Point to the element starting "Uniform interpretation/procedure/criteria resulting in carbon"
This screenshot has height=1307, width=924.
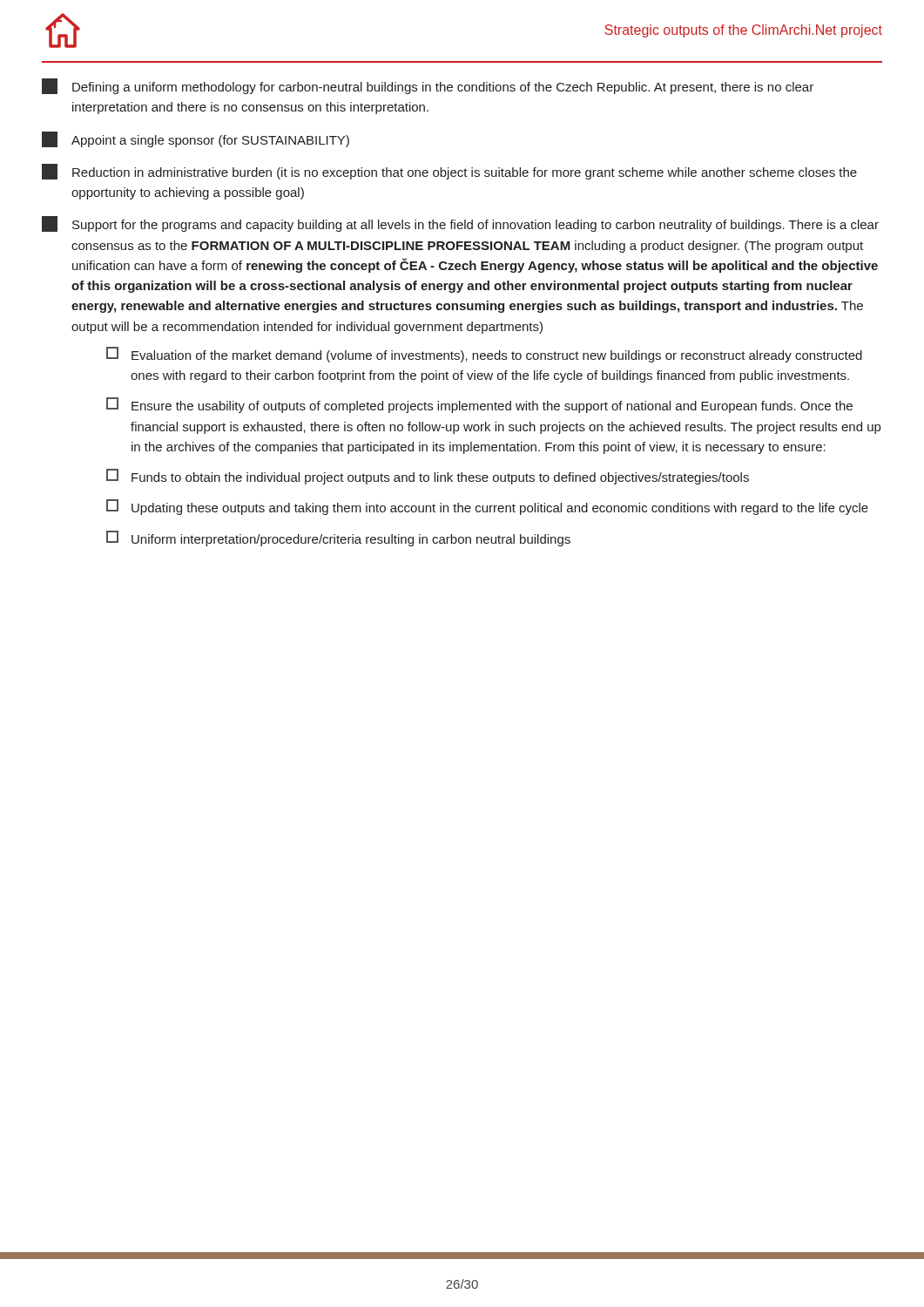pos(494,539)
